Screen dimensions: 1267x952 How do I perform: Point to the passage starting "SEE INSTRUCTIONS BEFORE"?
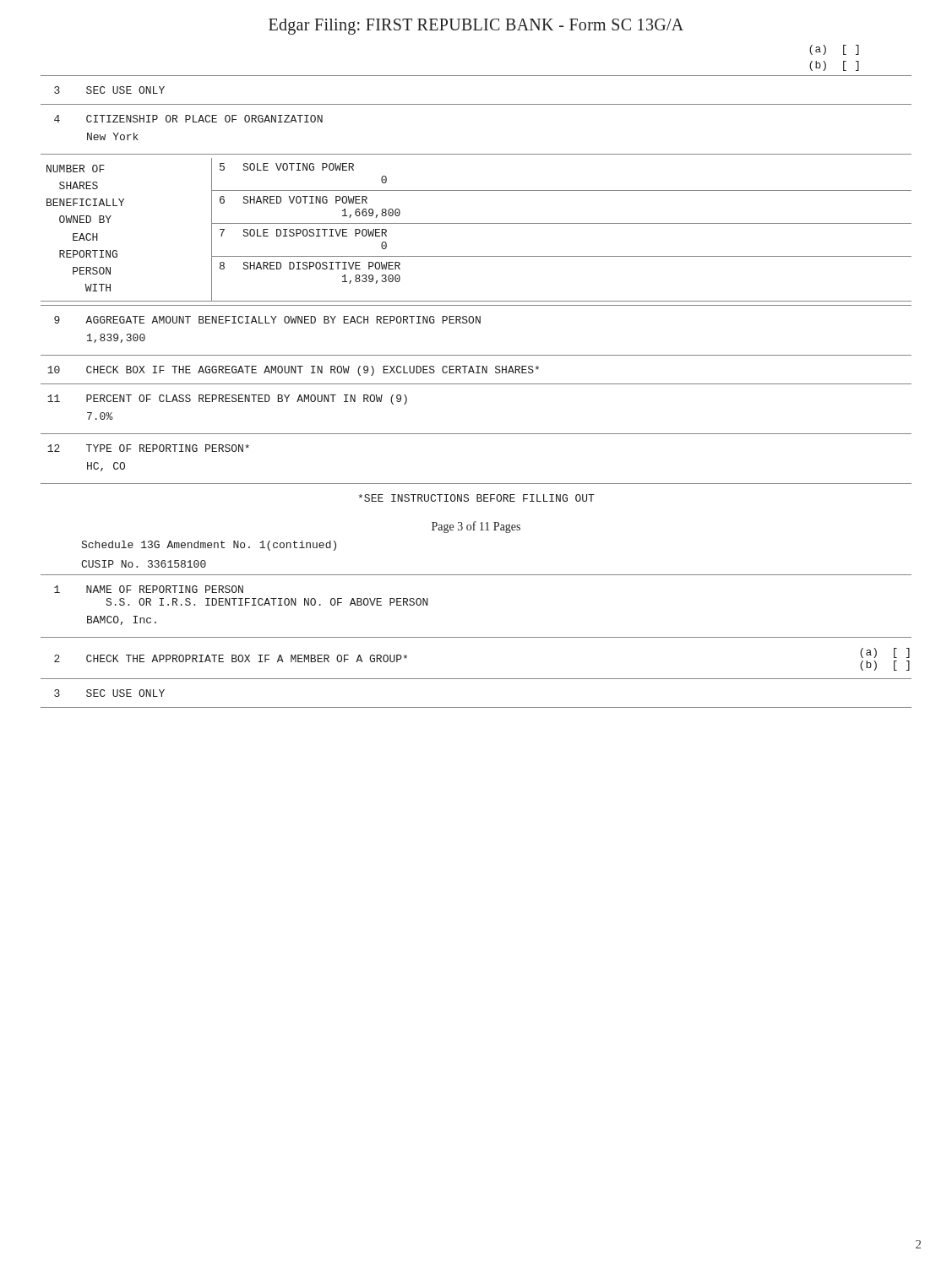476,499
